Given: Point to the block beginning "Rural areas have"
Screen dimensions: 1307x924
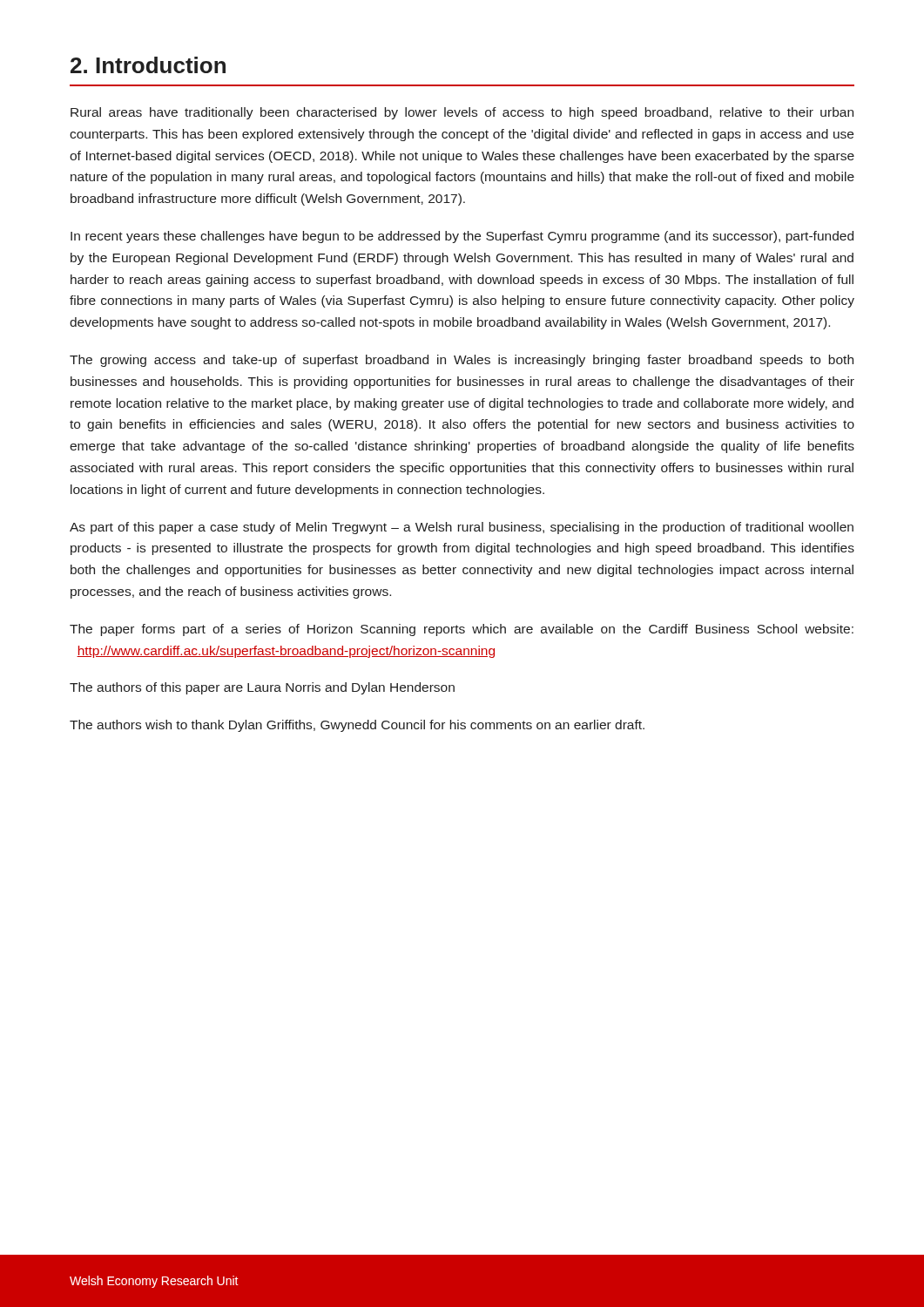Looking at the screenshot, I should (462, 155).
